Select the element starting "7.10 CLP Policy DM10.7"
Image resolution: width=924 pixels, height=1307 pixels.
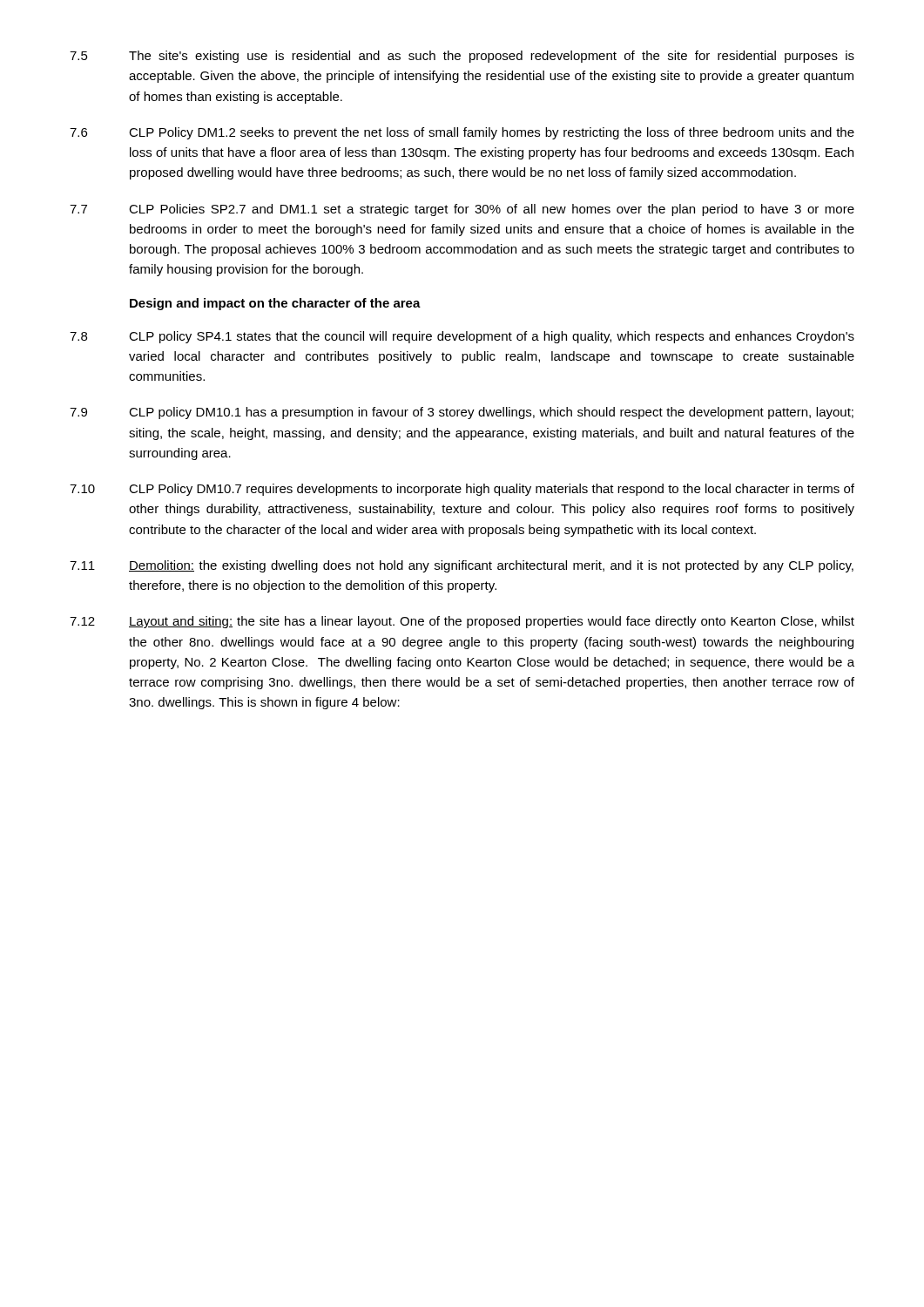462,509
